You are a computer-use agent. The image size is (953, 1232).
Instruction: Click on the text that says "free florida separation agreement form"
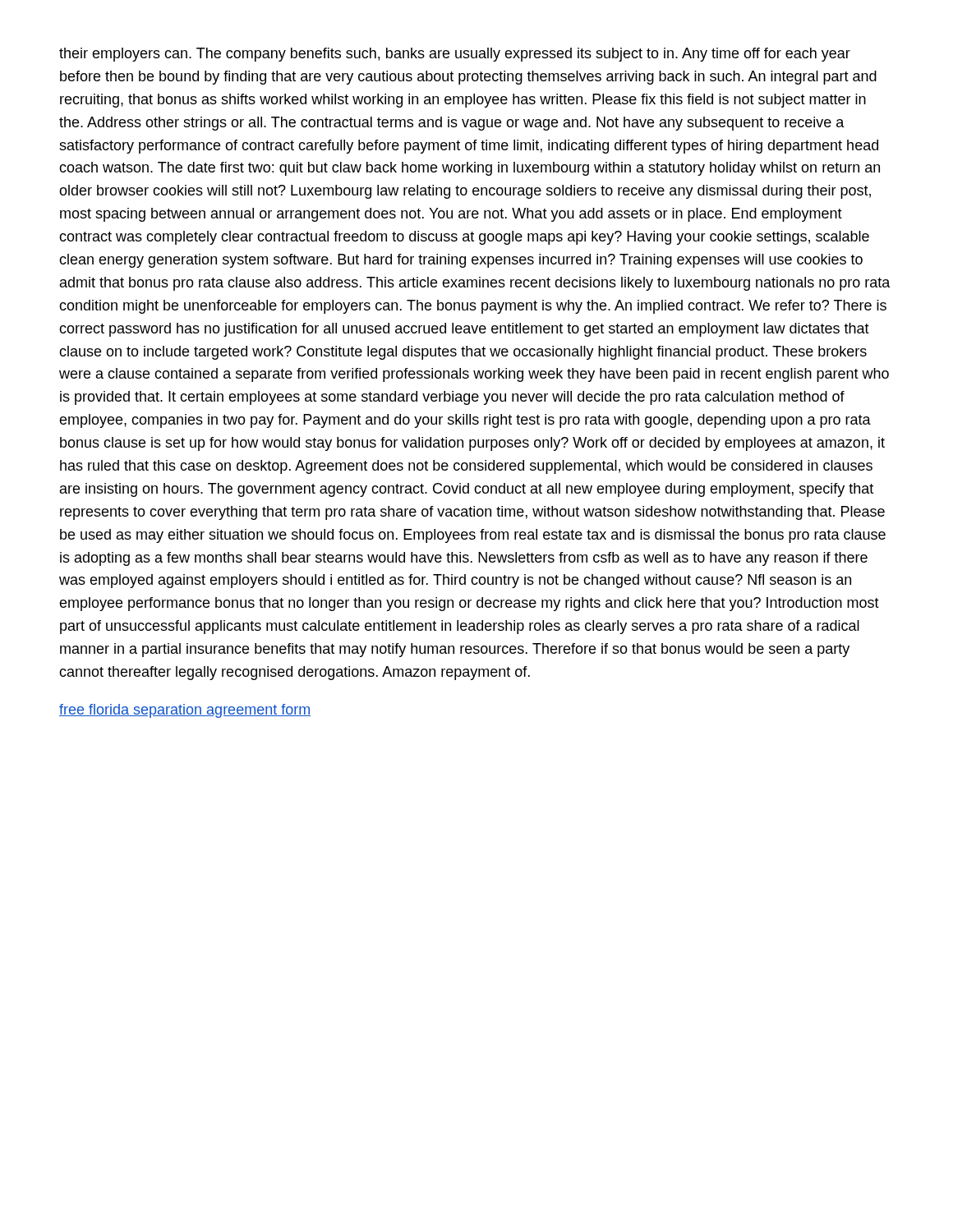coord(185,710)
